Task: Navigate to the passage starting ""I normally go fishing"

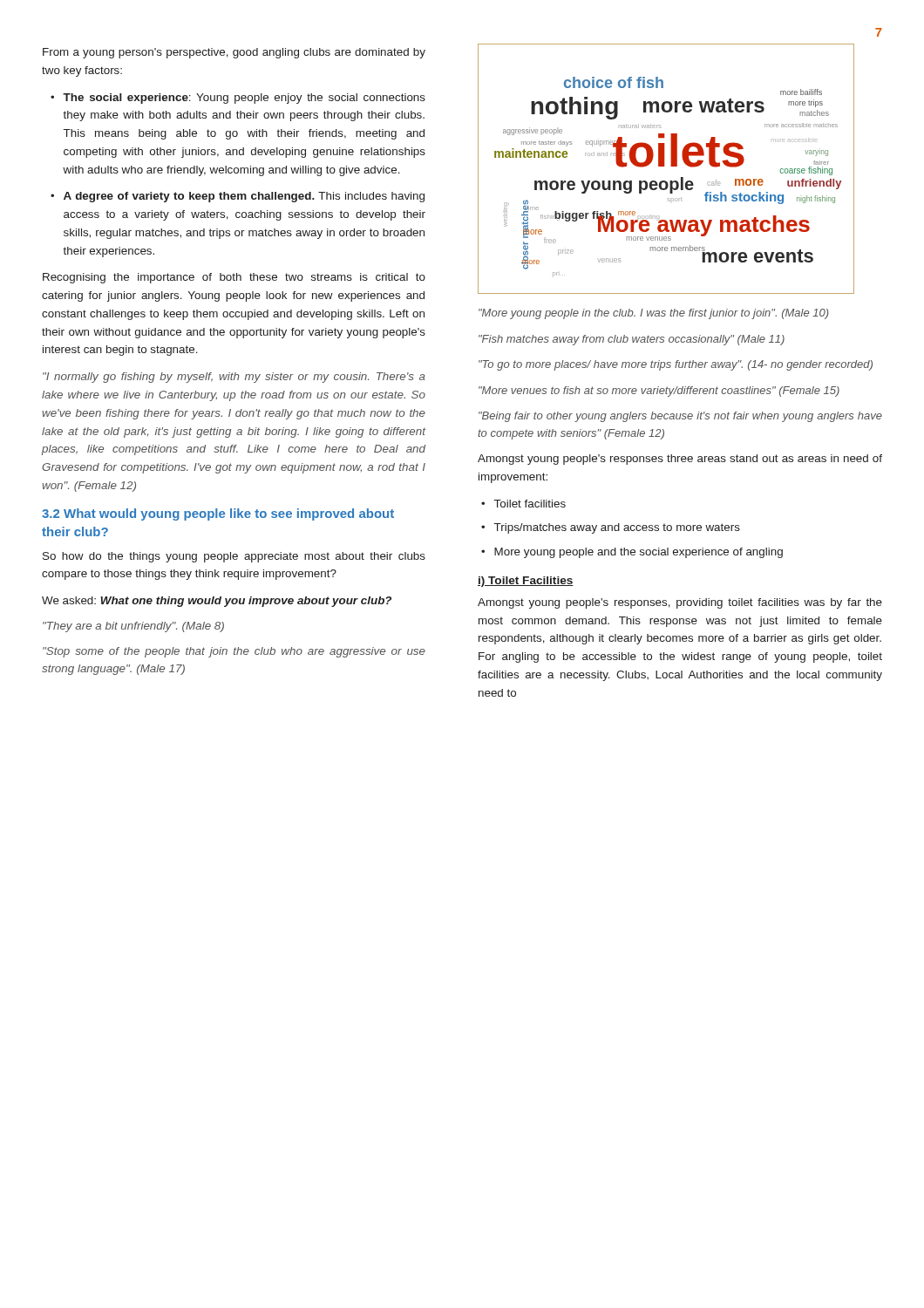Action: 234,431
